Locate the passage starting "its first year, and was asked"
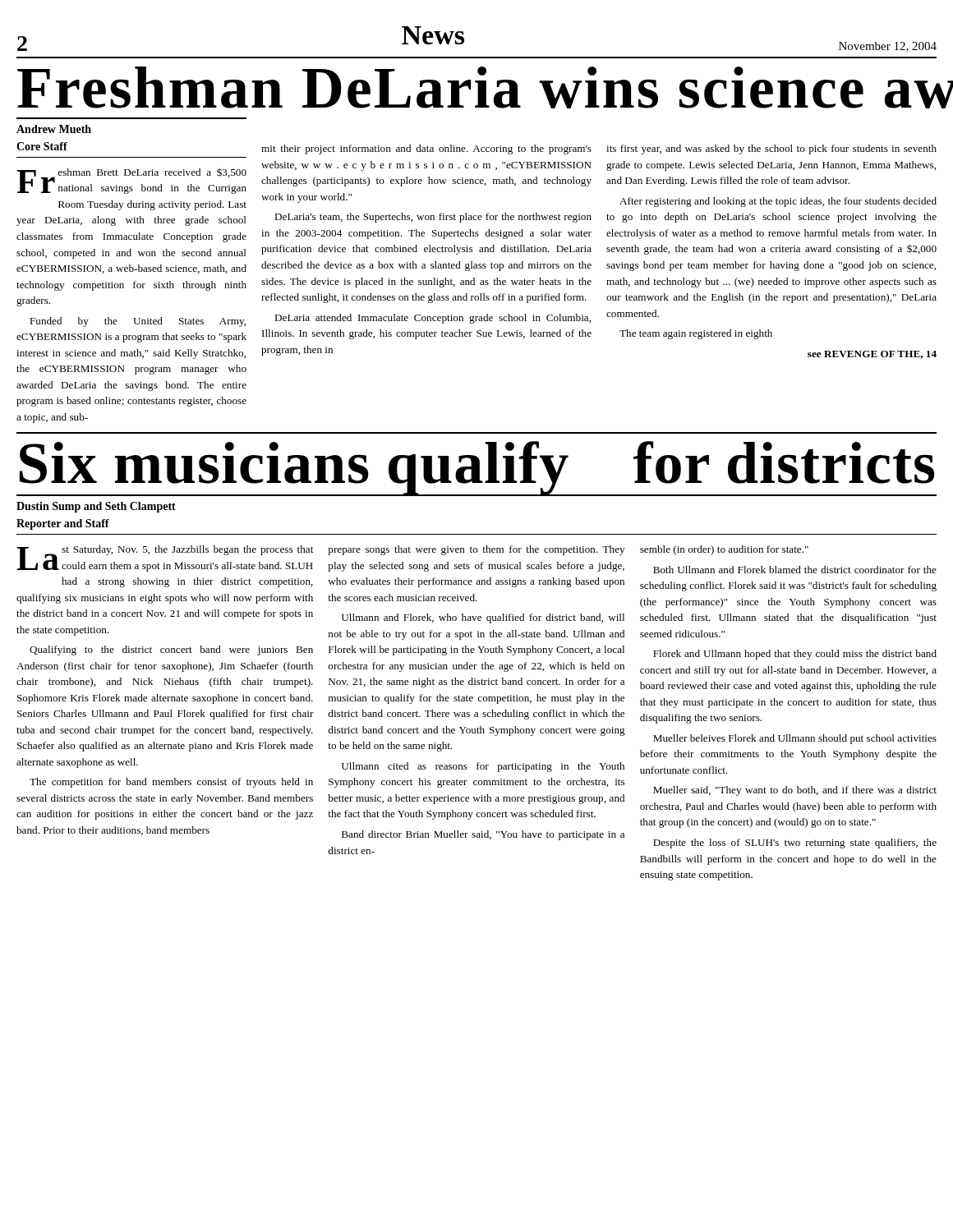Viewport: 953px width, 1232px height. (x=771, y=251)
